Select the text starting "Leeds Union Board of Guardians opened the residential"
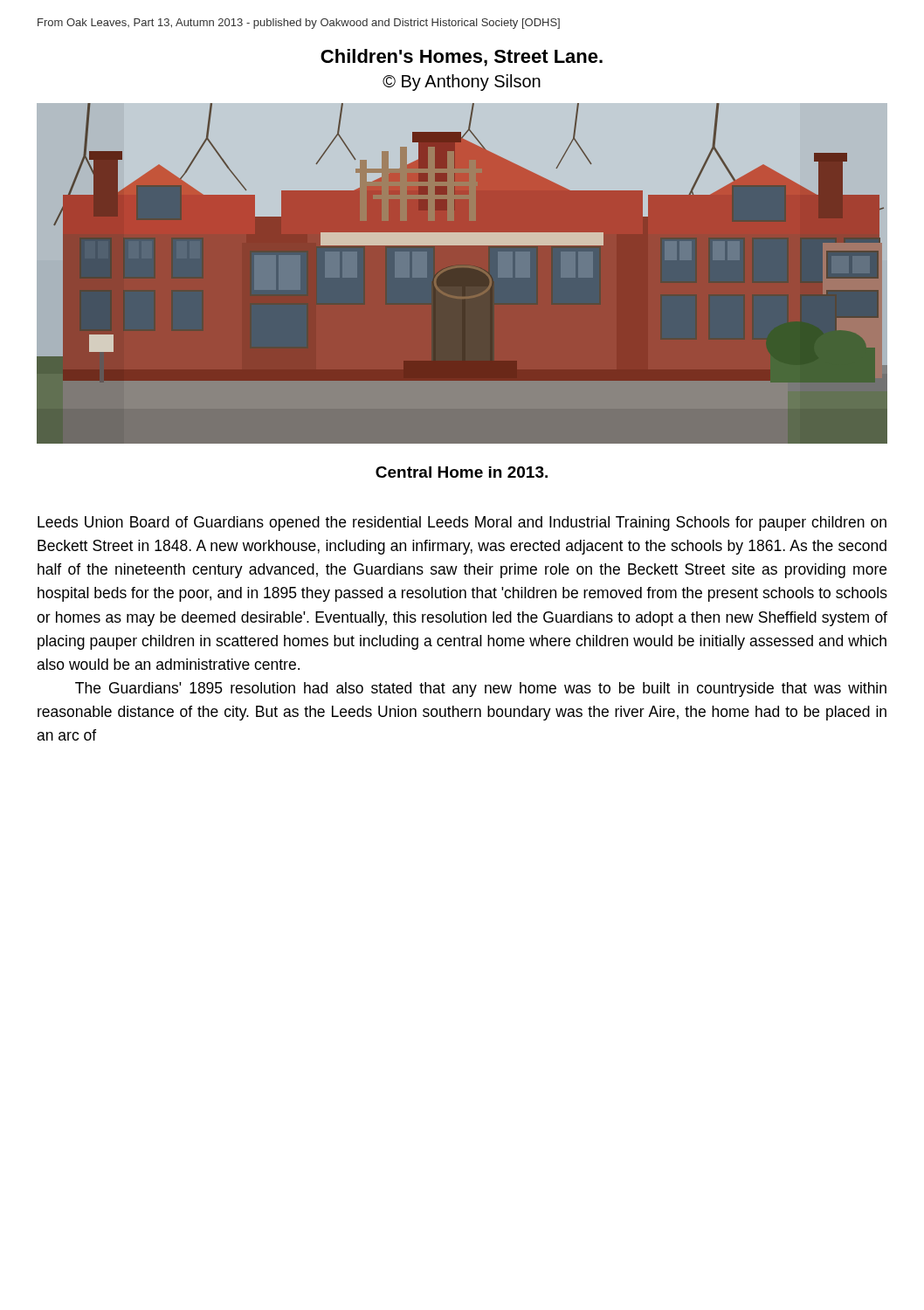This screenshot has width=924, height=1310. 462,629
